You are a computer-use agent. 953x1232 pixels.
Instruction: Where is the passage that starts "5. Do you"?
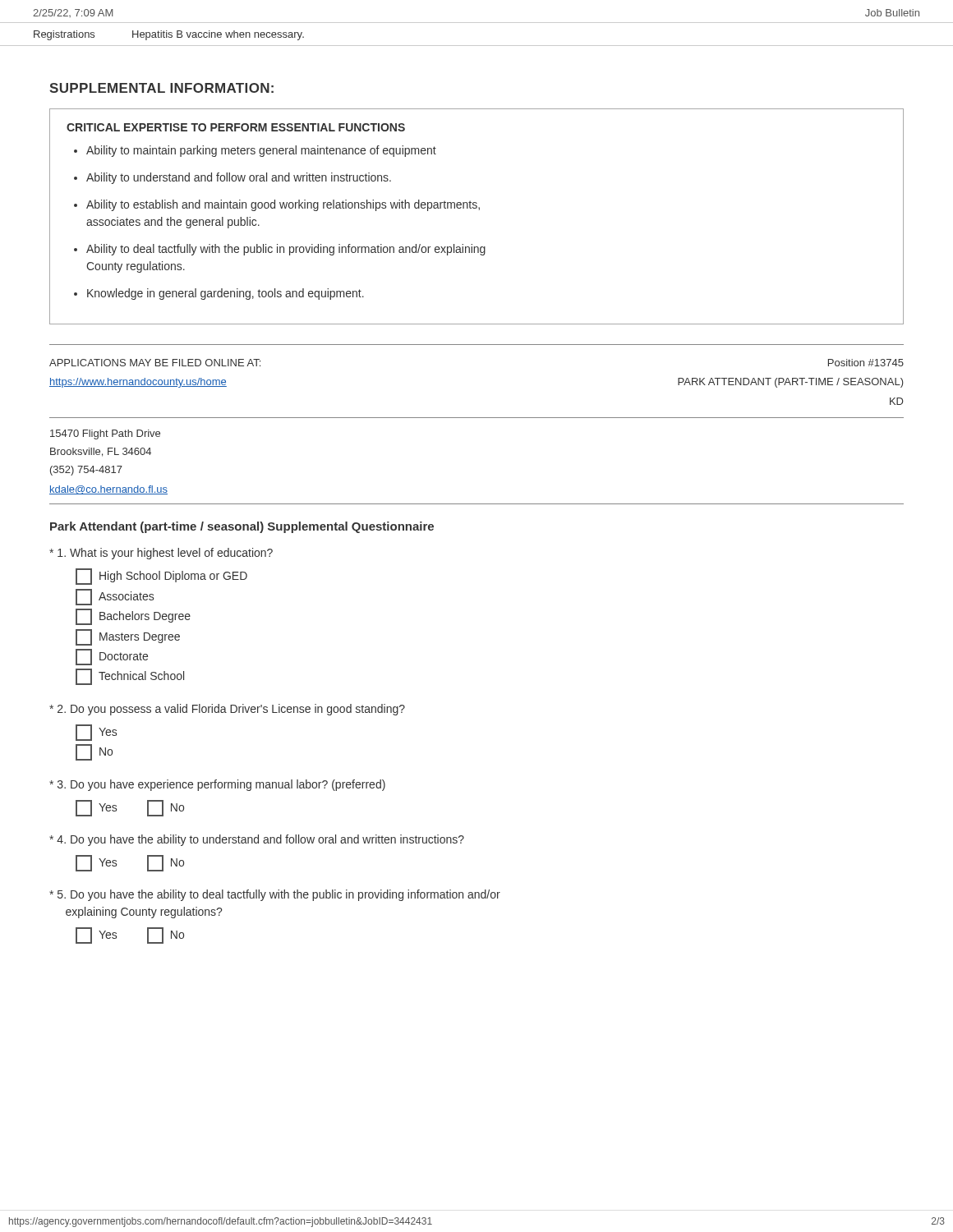[x=275, y=895]
